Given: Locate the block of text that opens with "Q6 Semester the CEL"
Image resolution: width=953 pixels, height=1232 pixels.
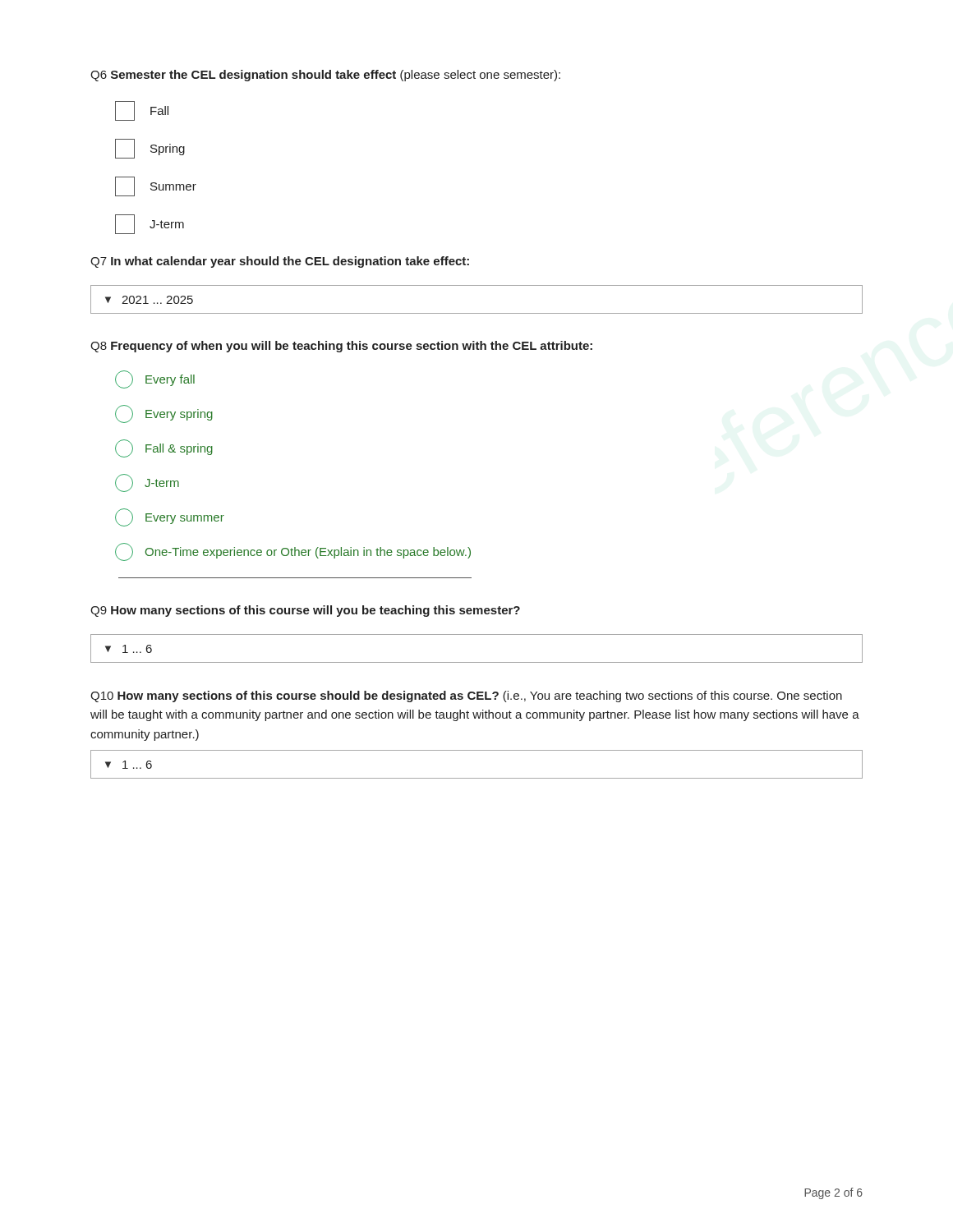Looking at the screenshot, I should click(326, 74).
